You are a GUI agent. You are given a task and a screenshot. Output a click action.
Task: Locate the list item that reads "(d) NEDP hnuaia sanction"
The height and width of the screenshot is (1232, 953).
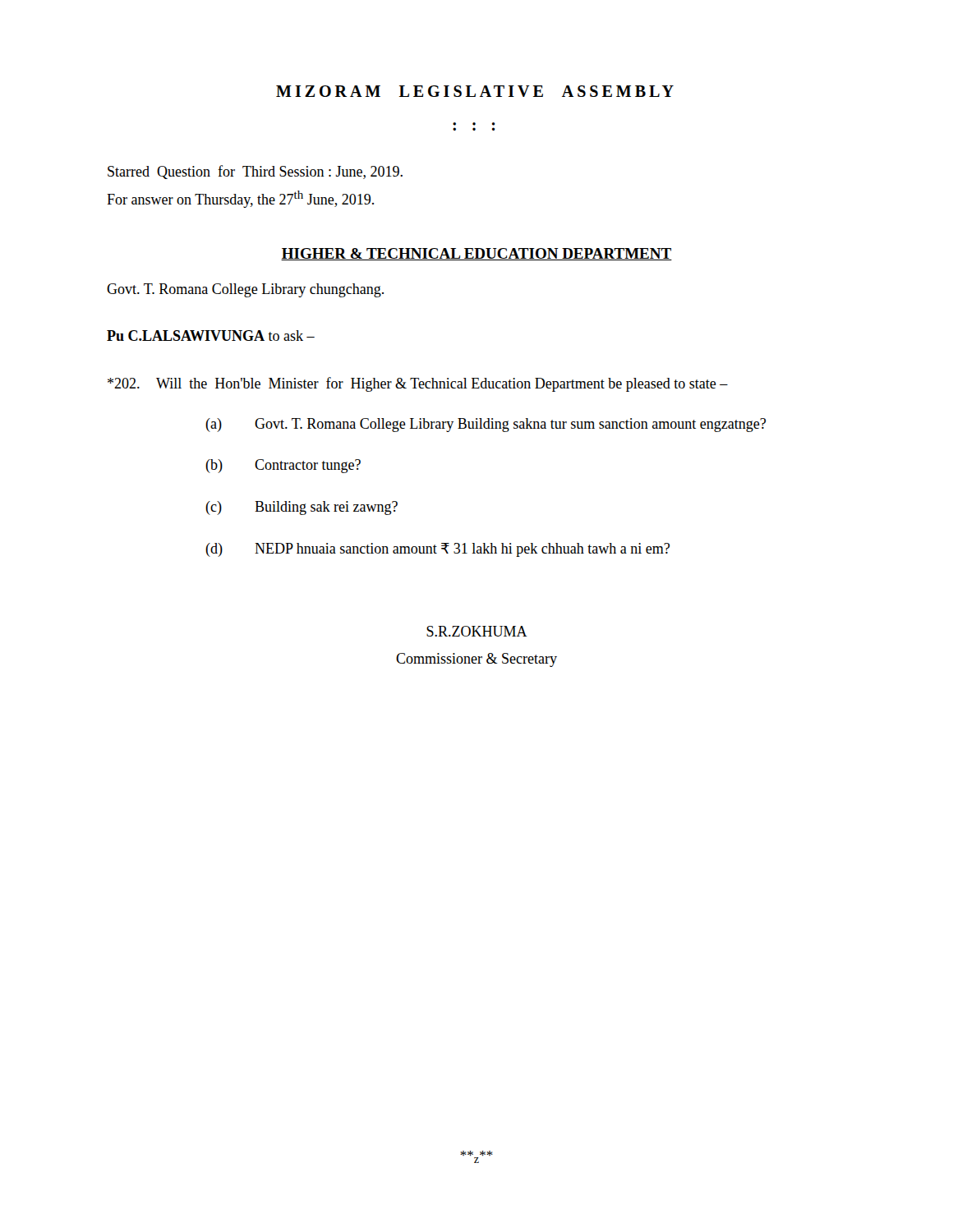tap(438, 548)
